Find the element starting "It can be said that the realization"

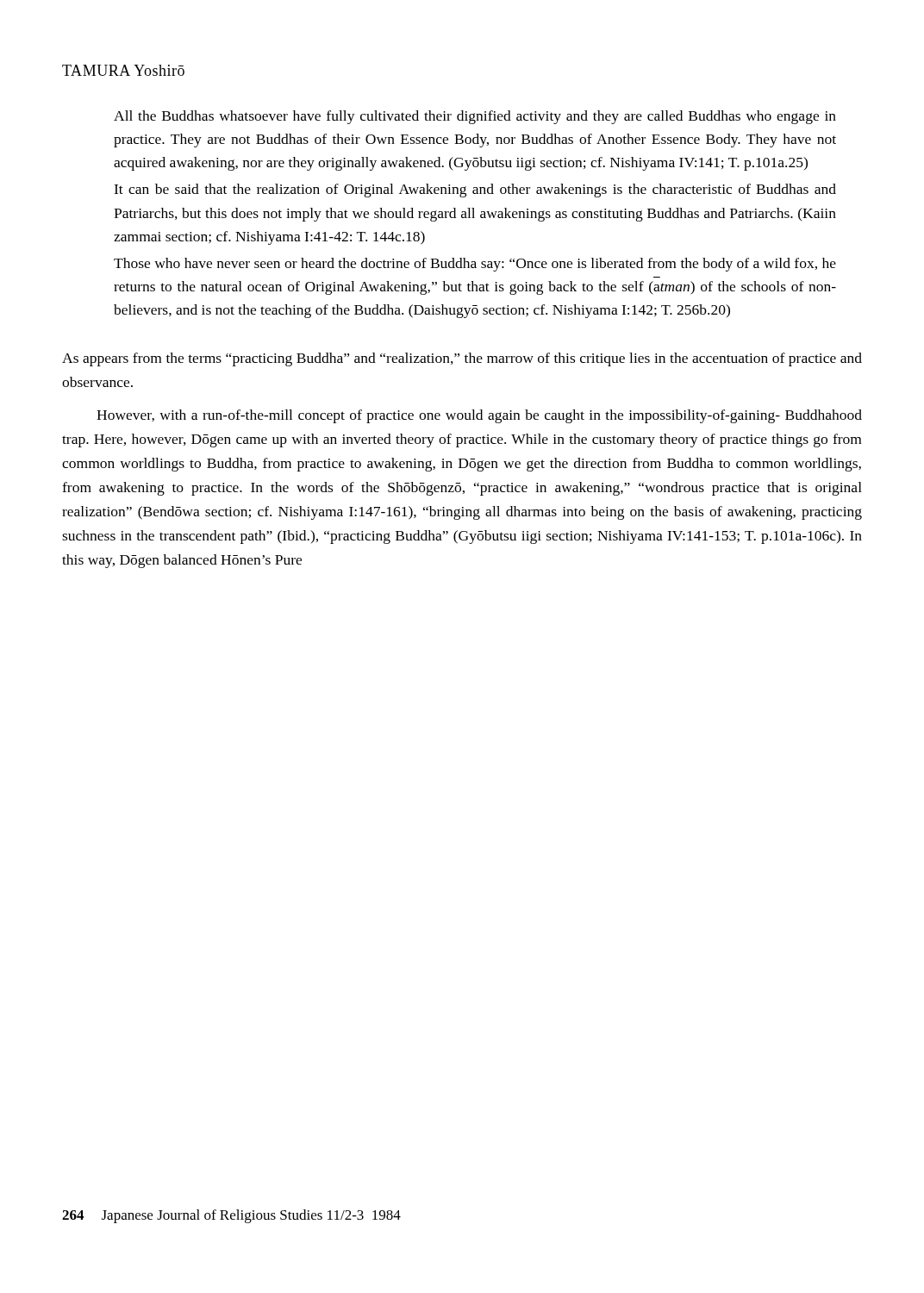[475, 213]
